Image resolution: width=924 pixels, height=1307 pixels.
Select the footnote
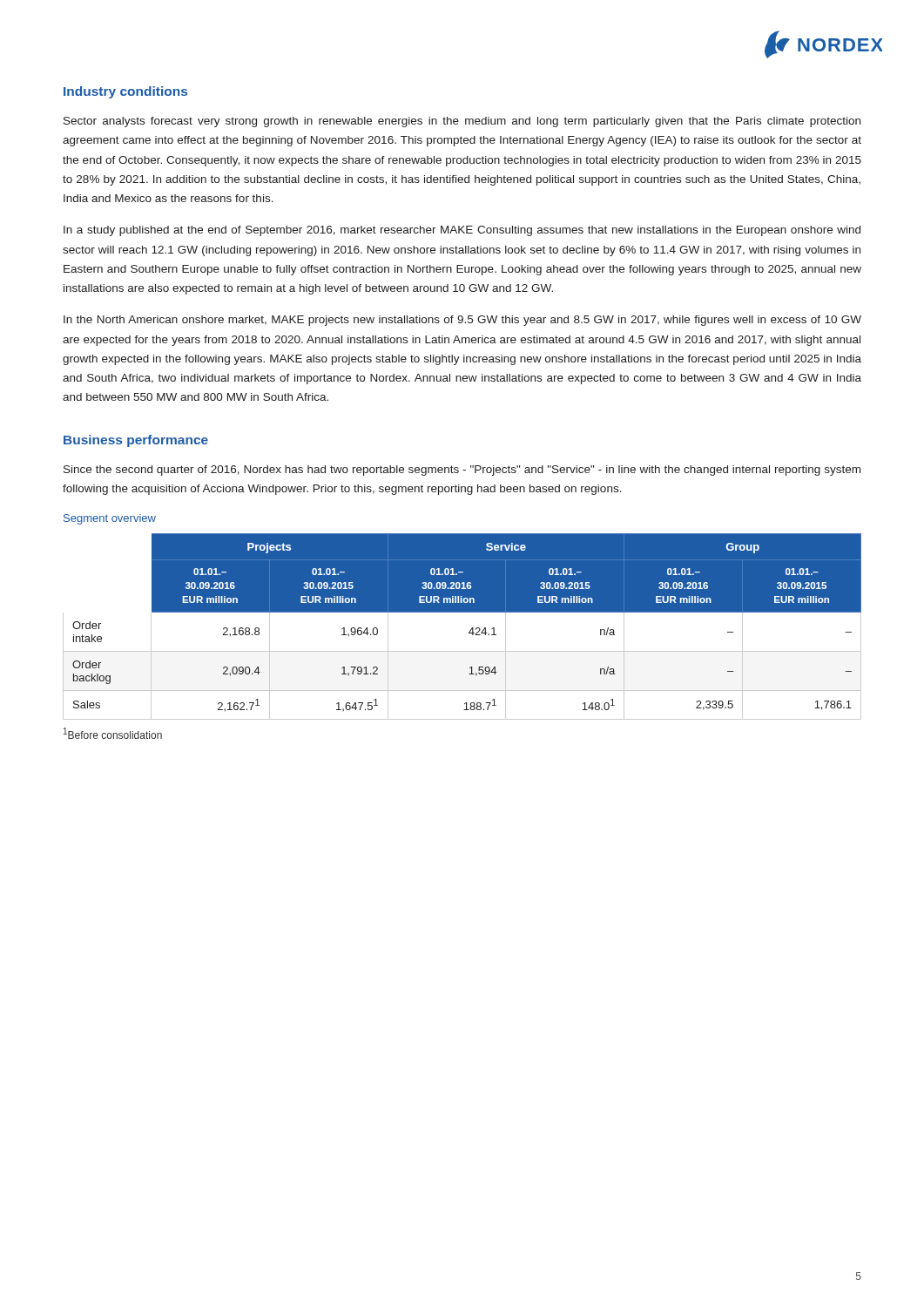pos(462,734)
